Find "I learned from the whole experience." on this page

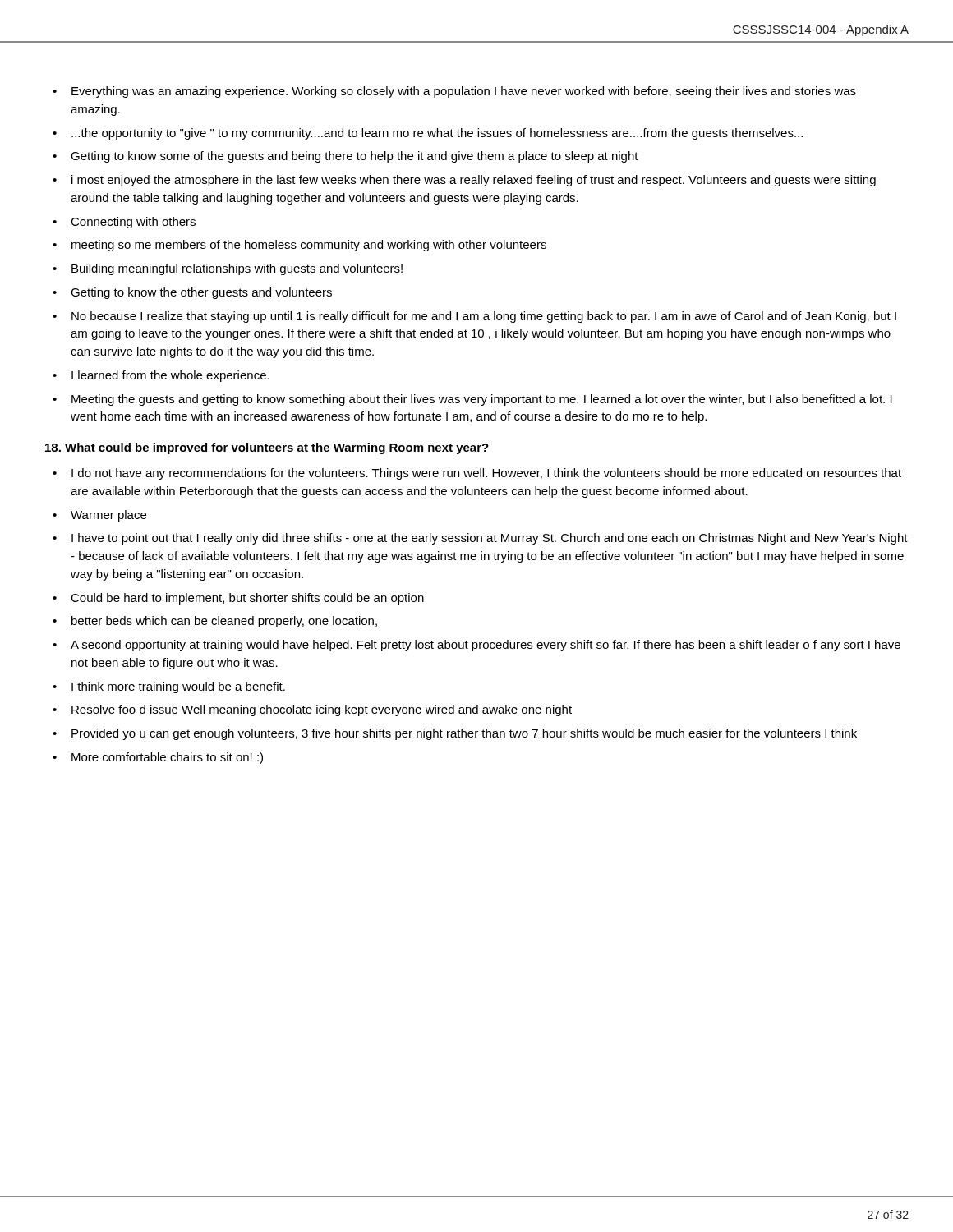pos(170,375)
